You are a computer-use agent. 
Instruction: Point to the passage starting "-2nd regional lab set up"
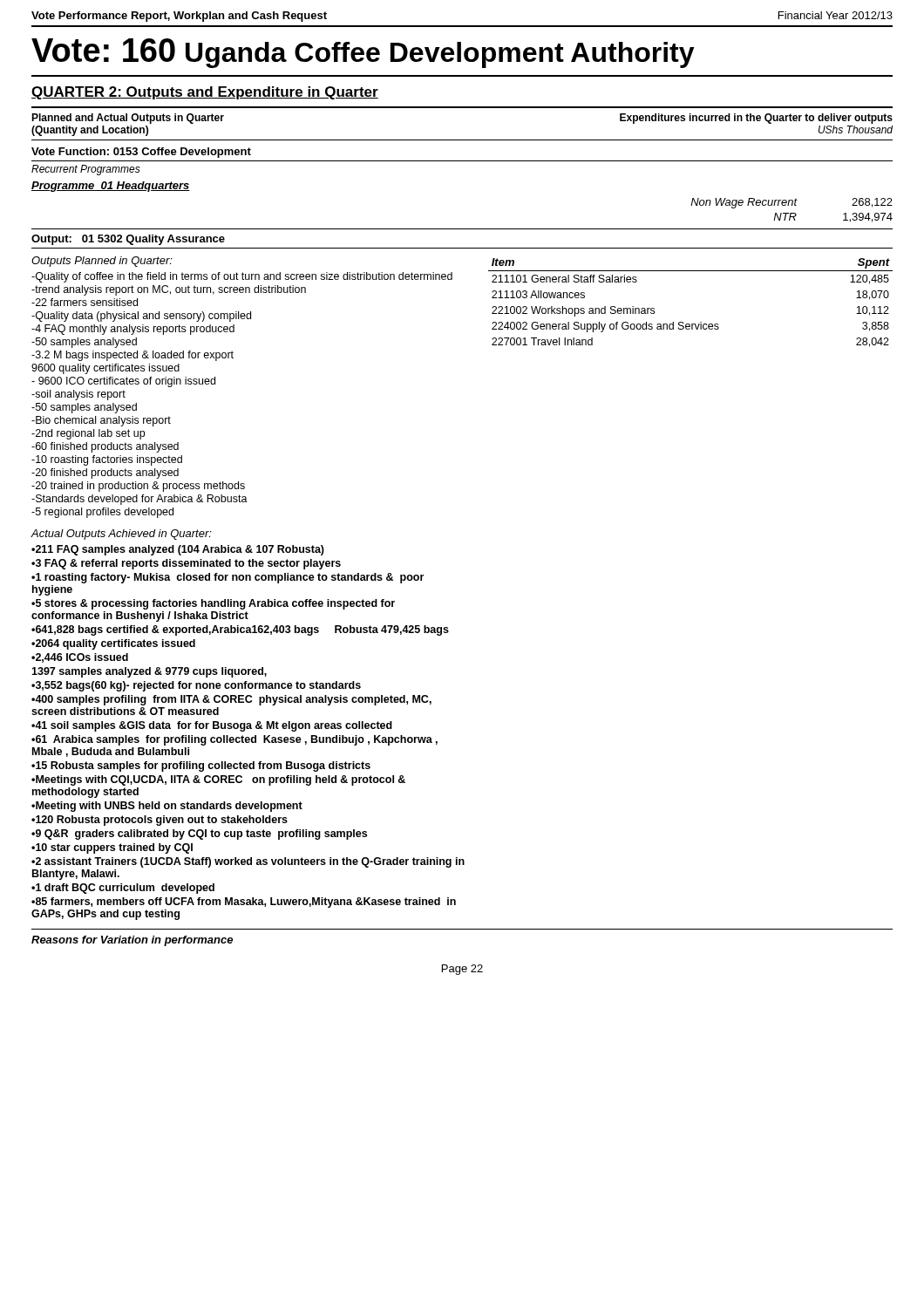click(88, 433)
